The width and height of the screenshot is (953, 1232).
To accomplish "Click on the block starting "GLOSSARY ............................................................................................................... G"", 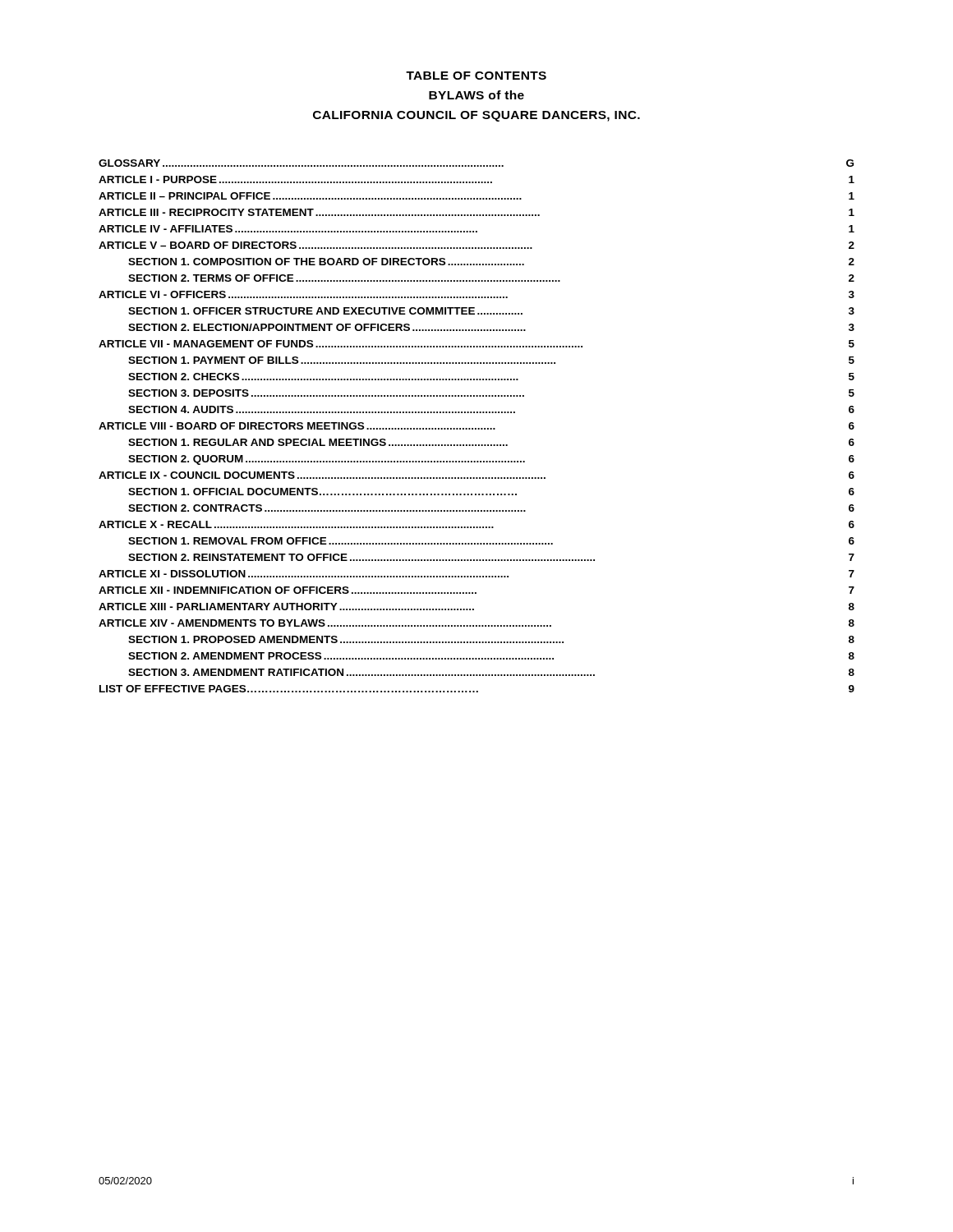I will click(476, 163).
